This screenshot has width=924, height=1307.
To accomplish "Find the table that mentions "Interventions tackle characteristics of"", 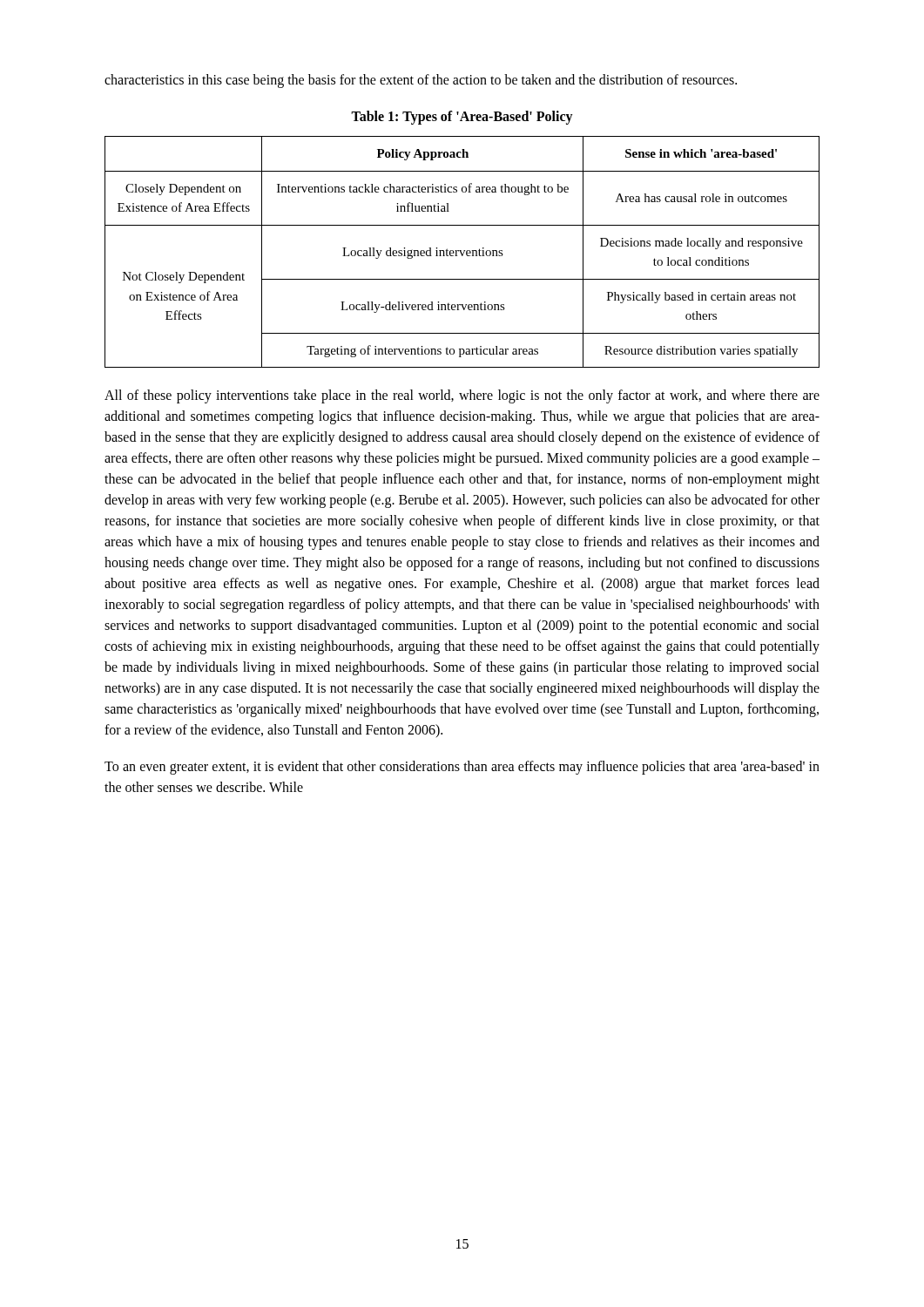I will click(462, 252).
